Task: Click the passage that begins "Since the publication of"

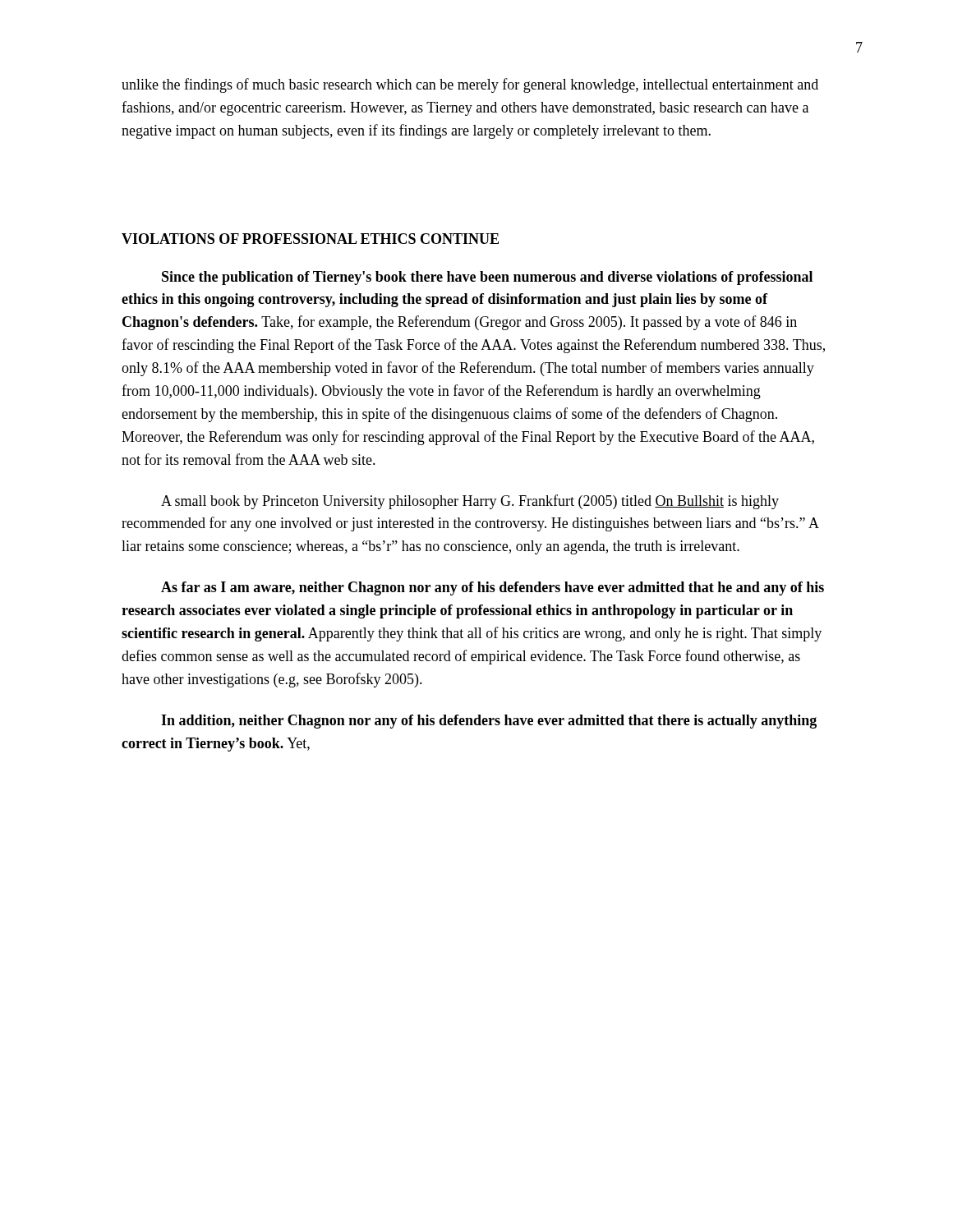Action: click(x=474, y=368)
